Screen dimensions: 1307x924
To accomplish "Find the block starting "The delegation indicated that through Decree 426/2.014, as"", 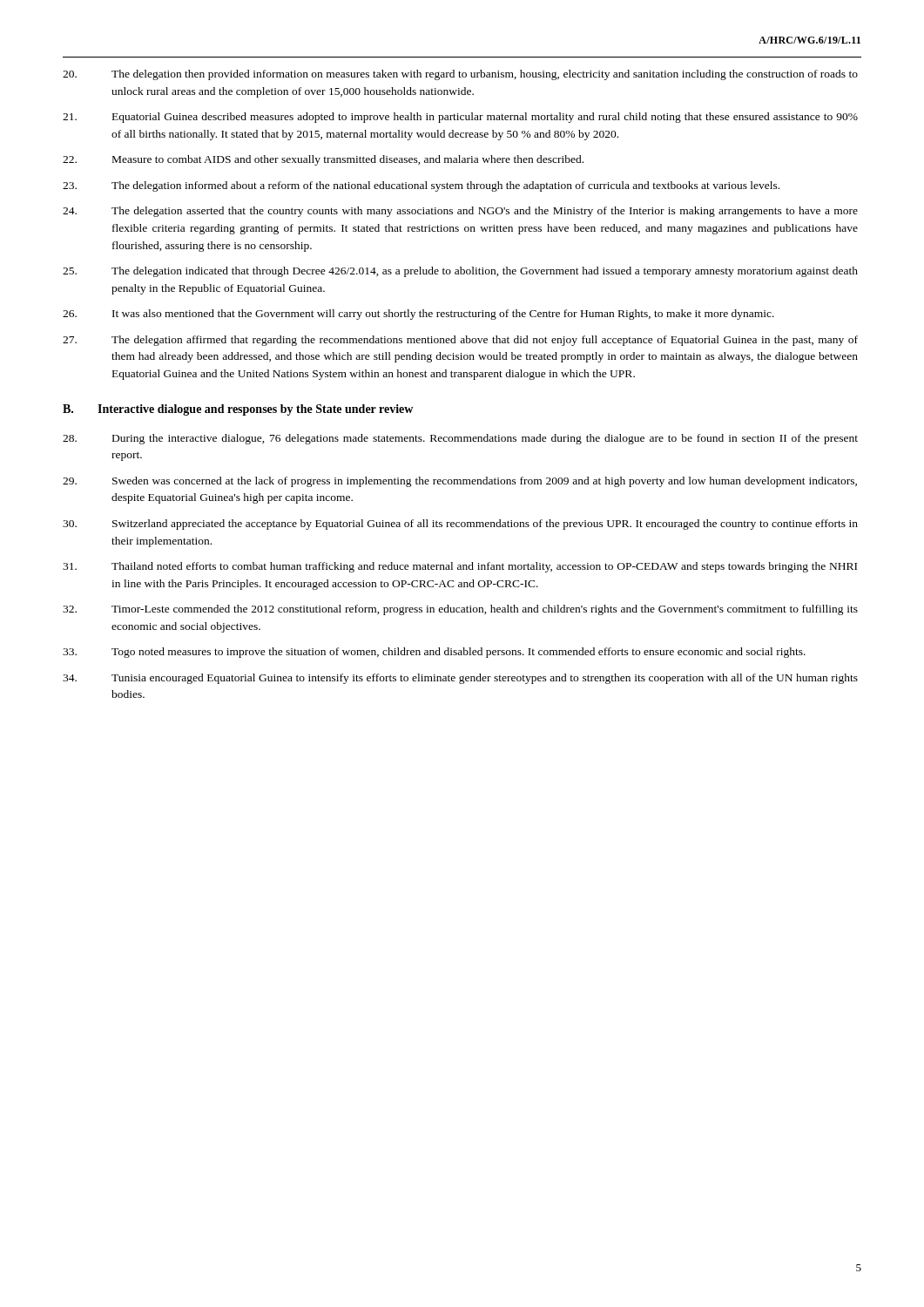I will tap(460, 279).
